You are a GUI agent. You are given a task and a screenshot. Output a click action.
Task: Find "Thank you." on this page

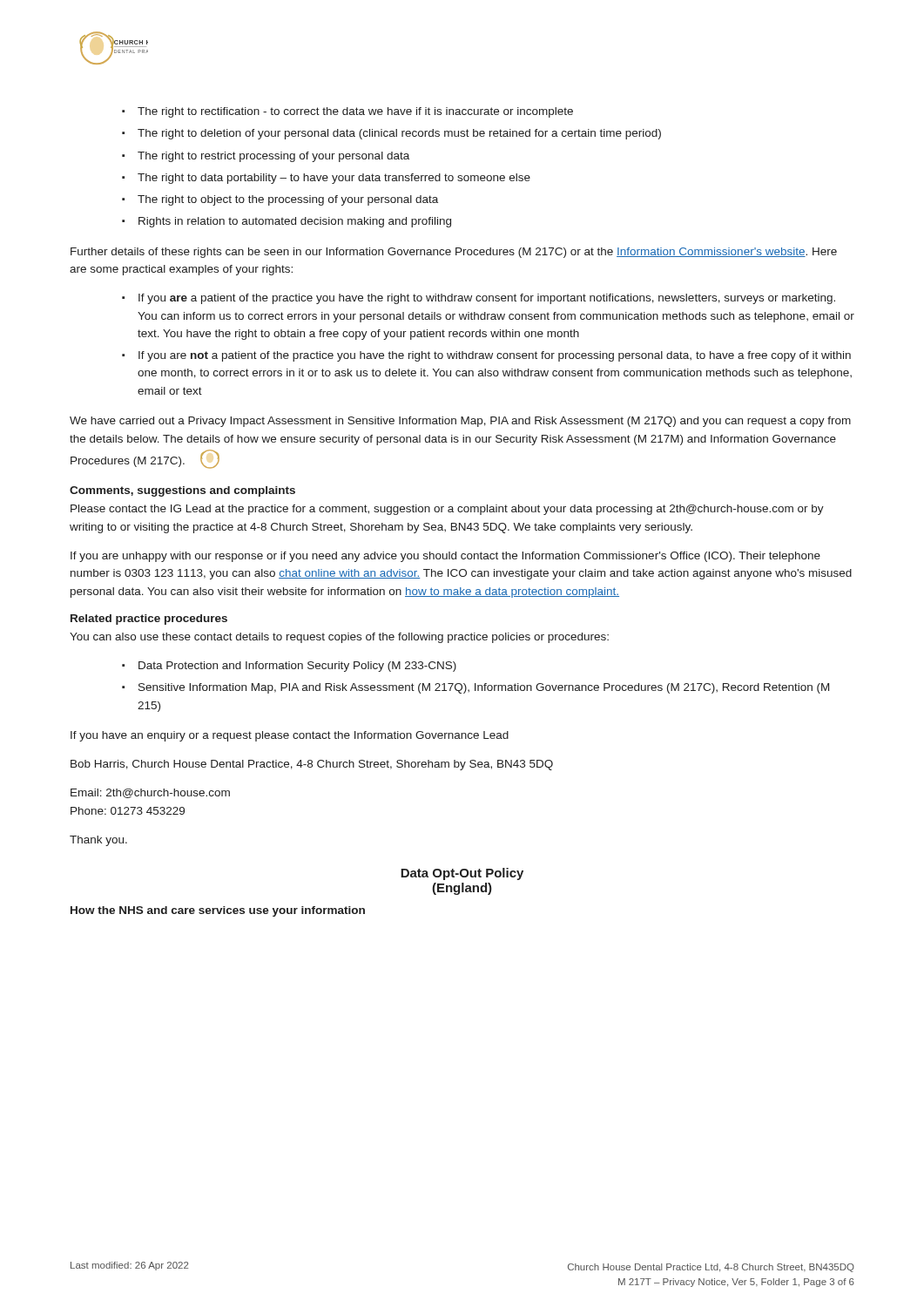tap(99, 839)
